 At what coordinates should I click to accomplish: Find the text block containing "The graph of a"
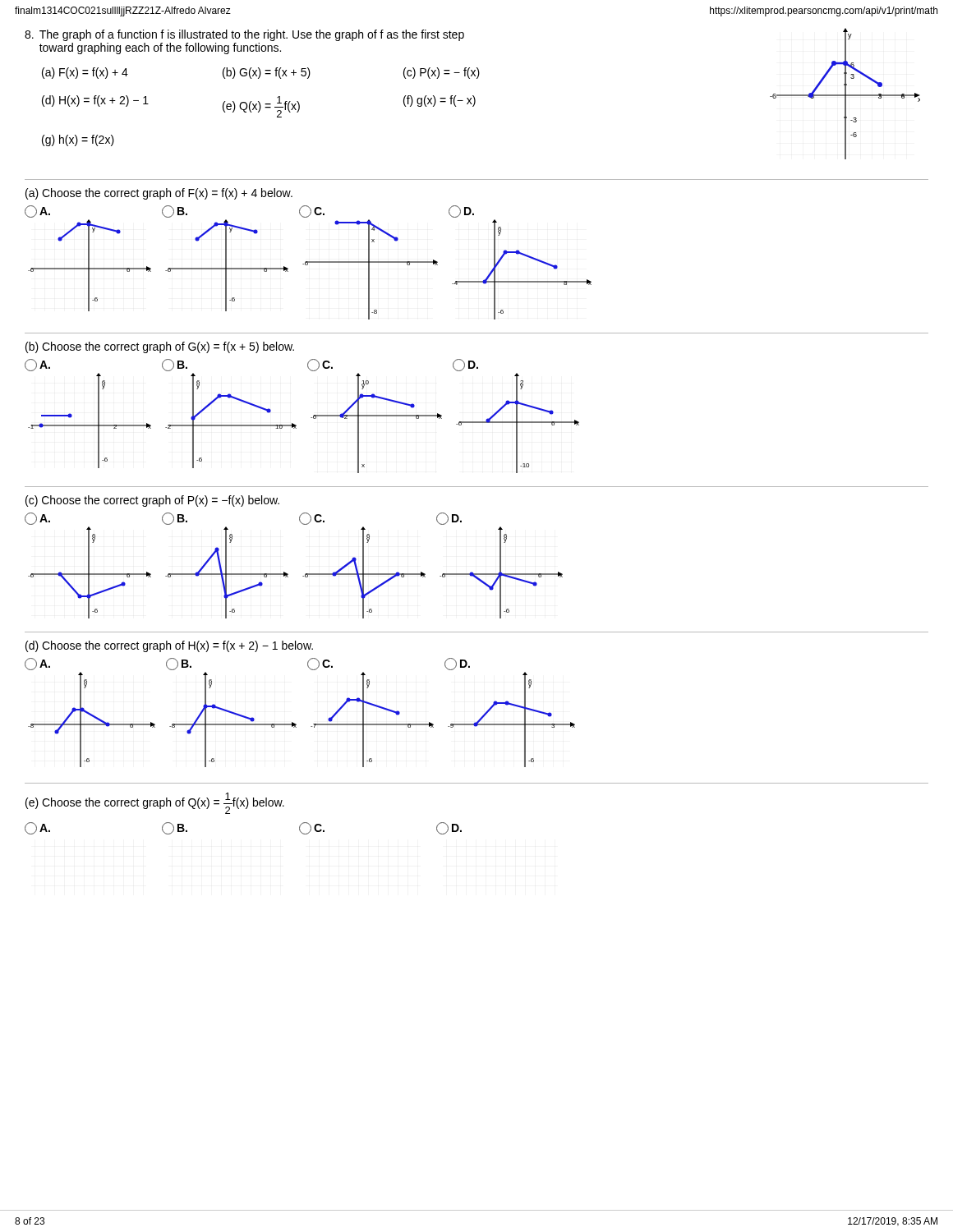click(473, 101)
